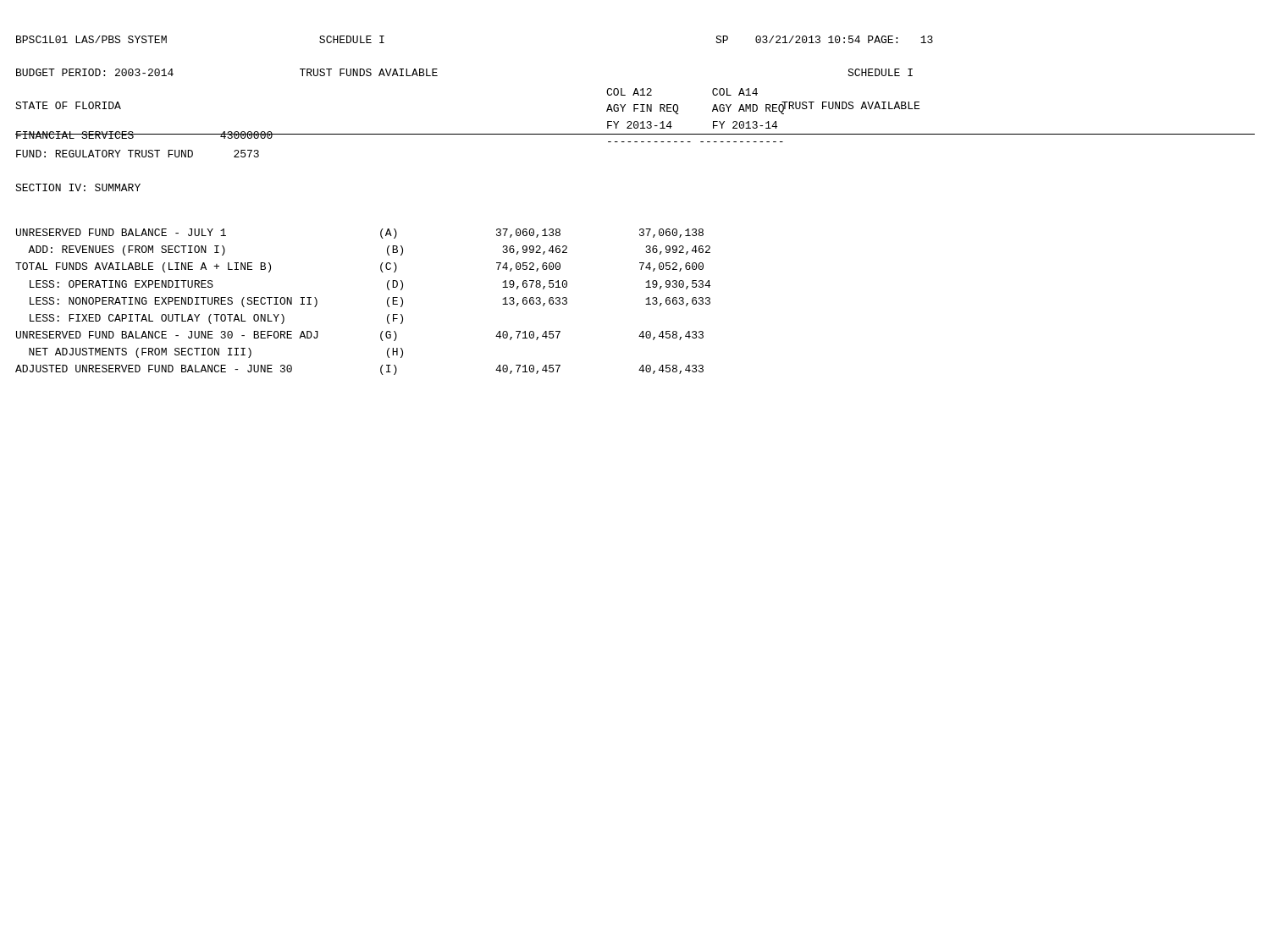Viewport: 1270px width, 952px height.
Task: Select the table
Action: [635, 302]
